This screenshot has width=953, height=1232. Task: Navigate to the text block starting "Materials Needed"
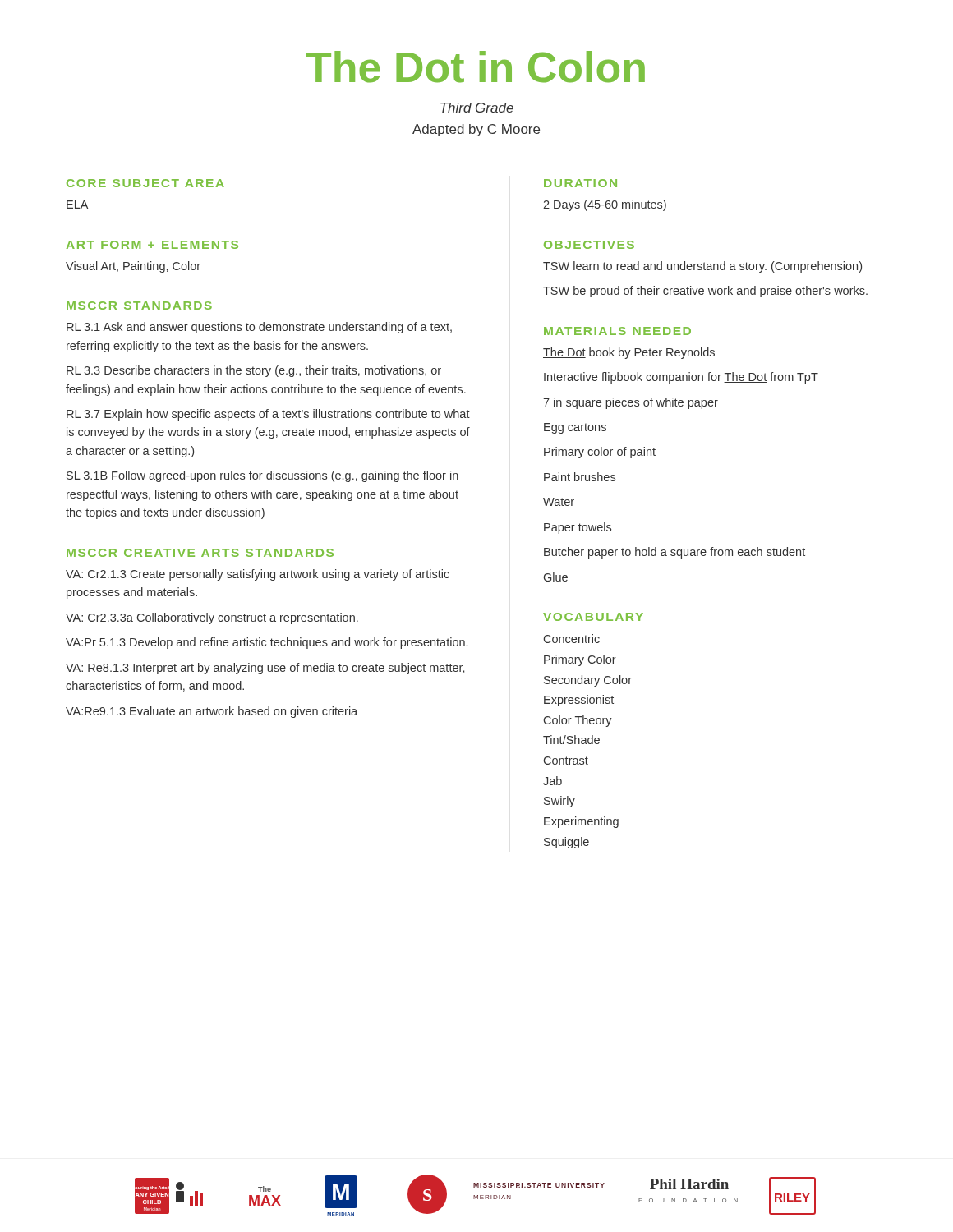[x=618, y=330]
